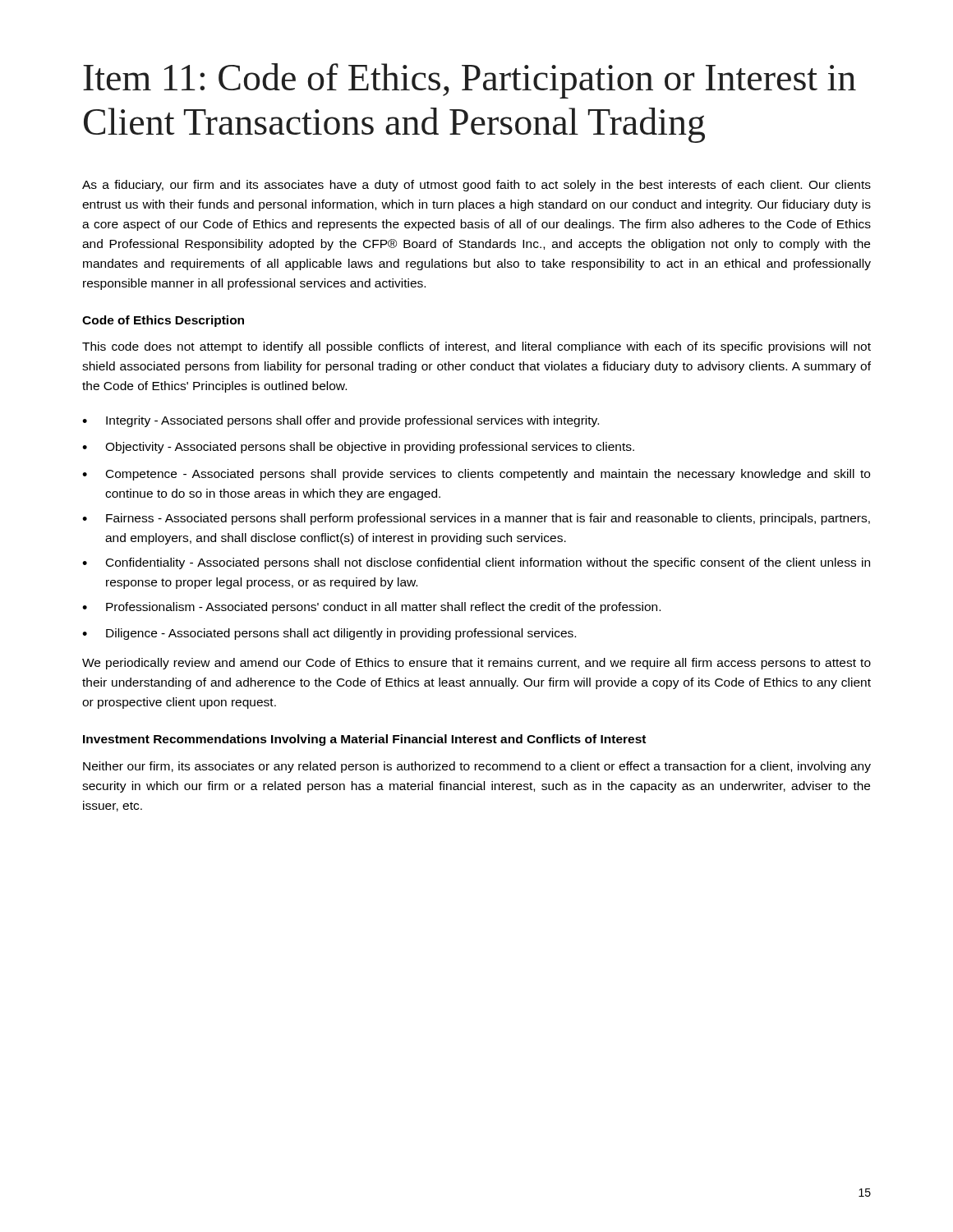Select the element starting "This code does not attempt"

click(476, 366)
